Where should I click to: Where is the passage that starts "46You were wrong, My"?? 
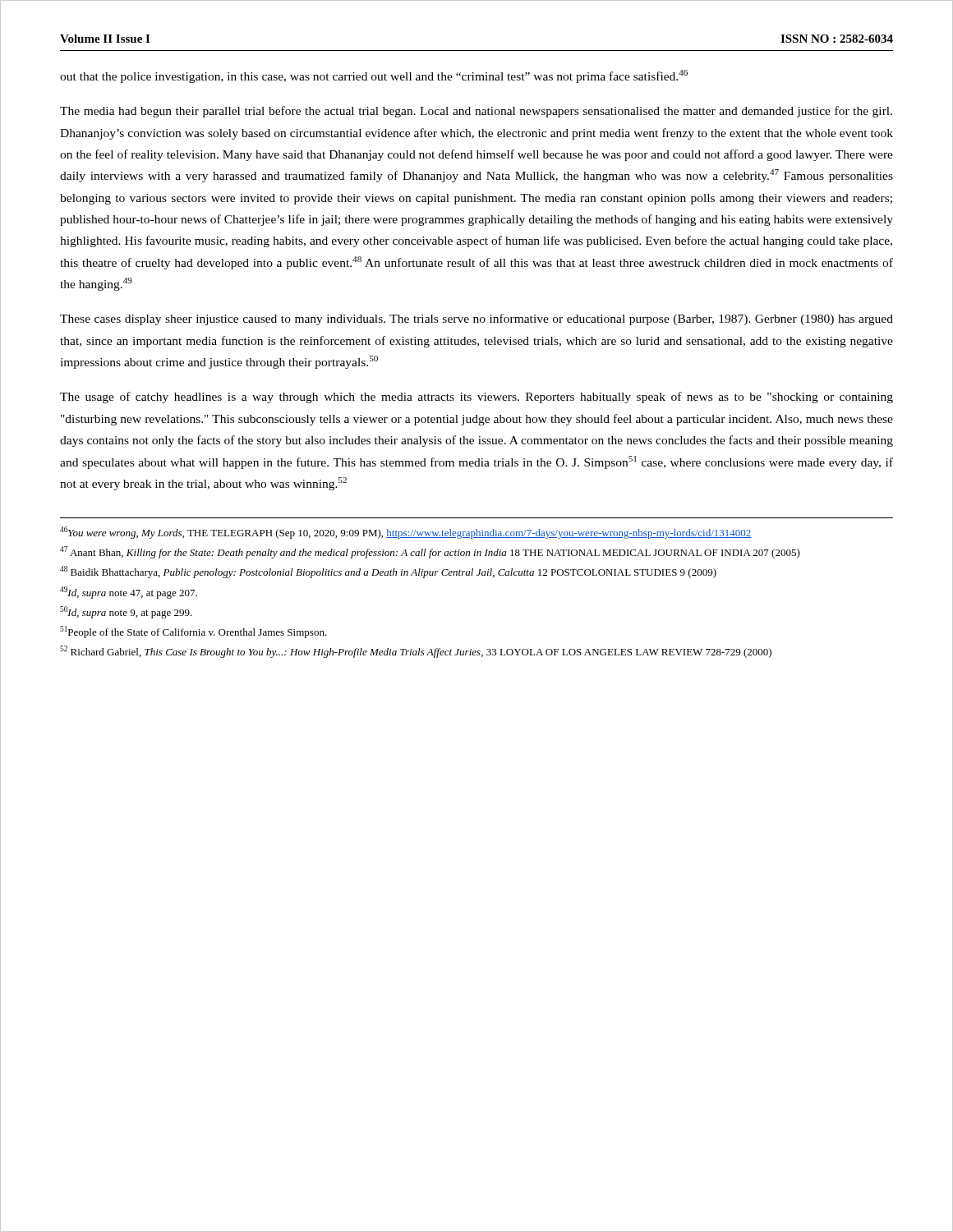click(406, 532)
